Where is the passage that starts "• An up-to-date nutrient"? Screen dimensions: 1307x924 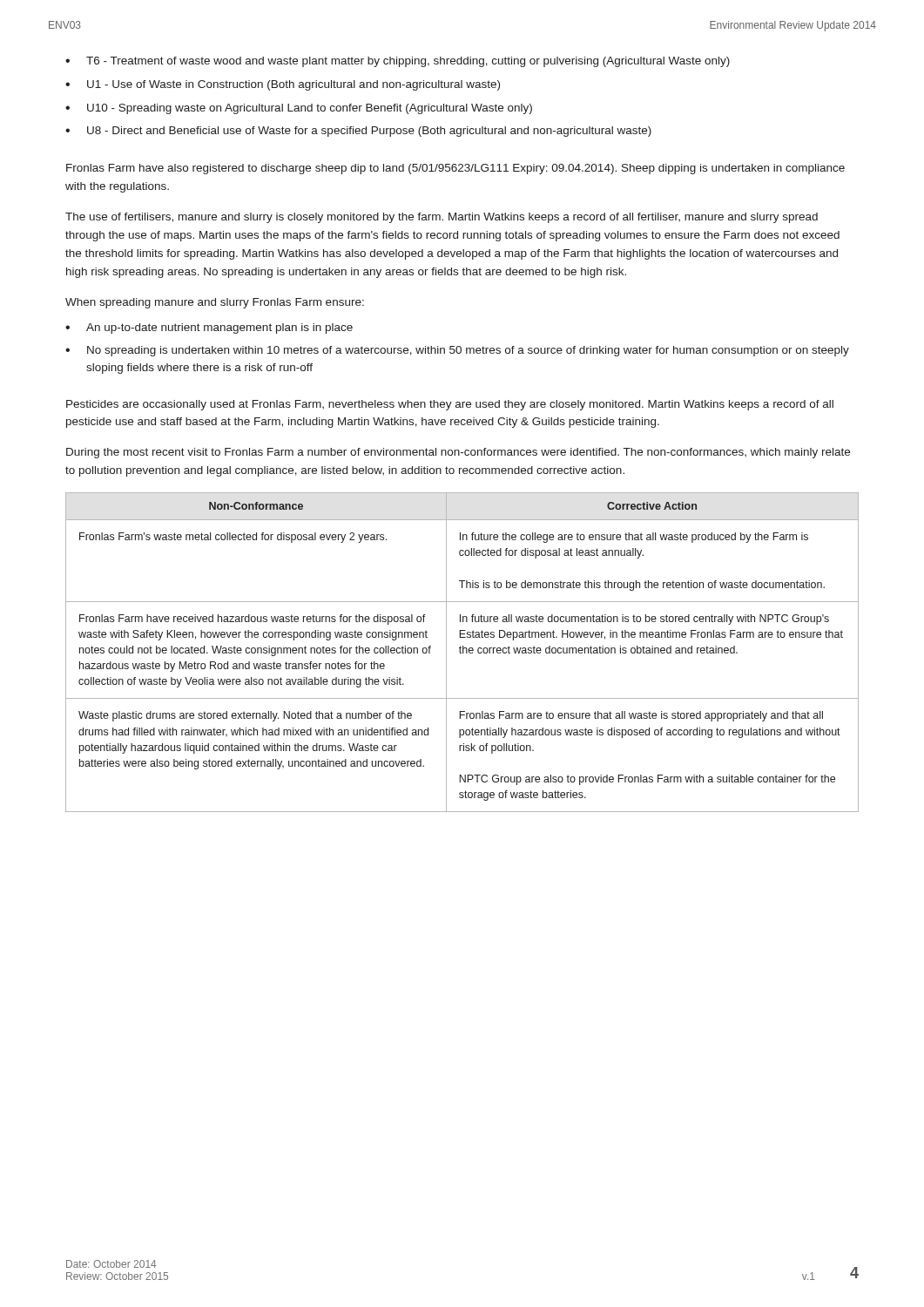coord(209,328)
